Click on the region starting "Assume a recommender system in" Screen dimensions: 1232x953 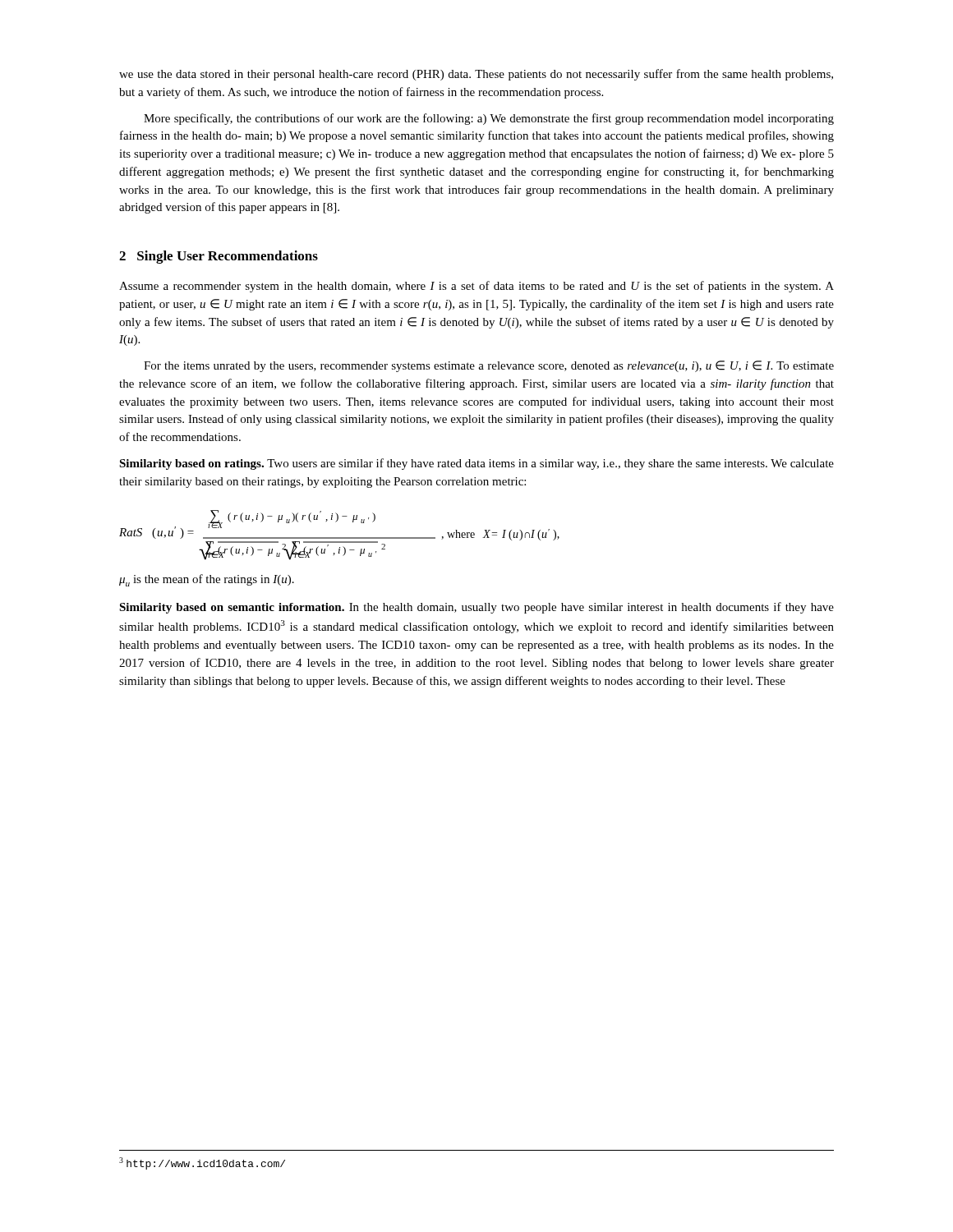pyautogui.click(x=476, y=313)
